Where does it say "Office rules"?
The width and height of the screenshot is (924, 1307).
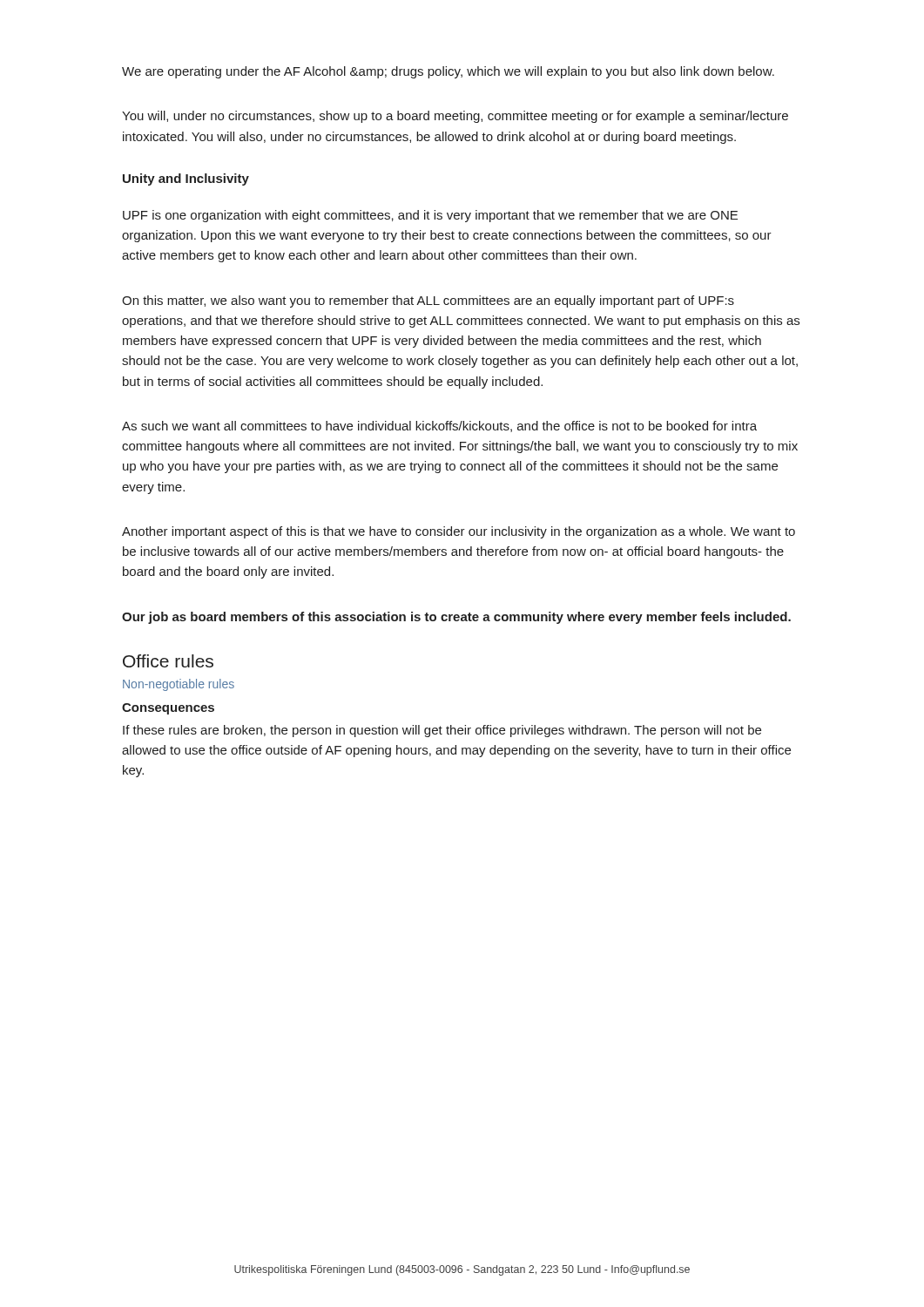pyautogui.click(x=168, y=661)
